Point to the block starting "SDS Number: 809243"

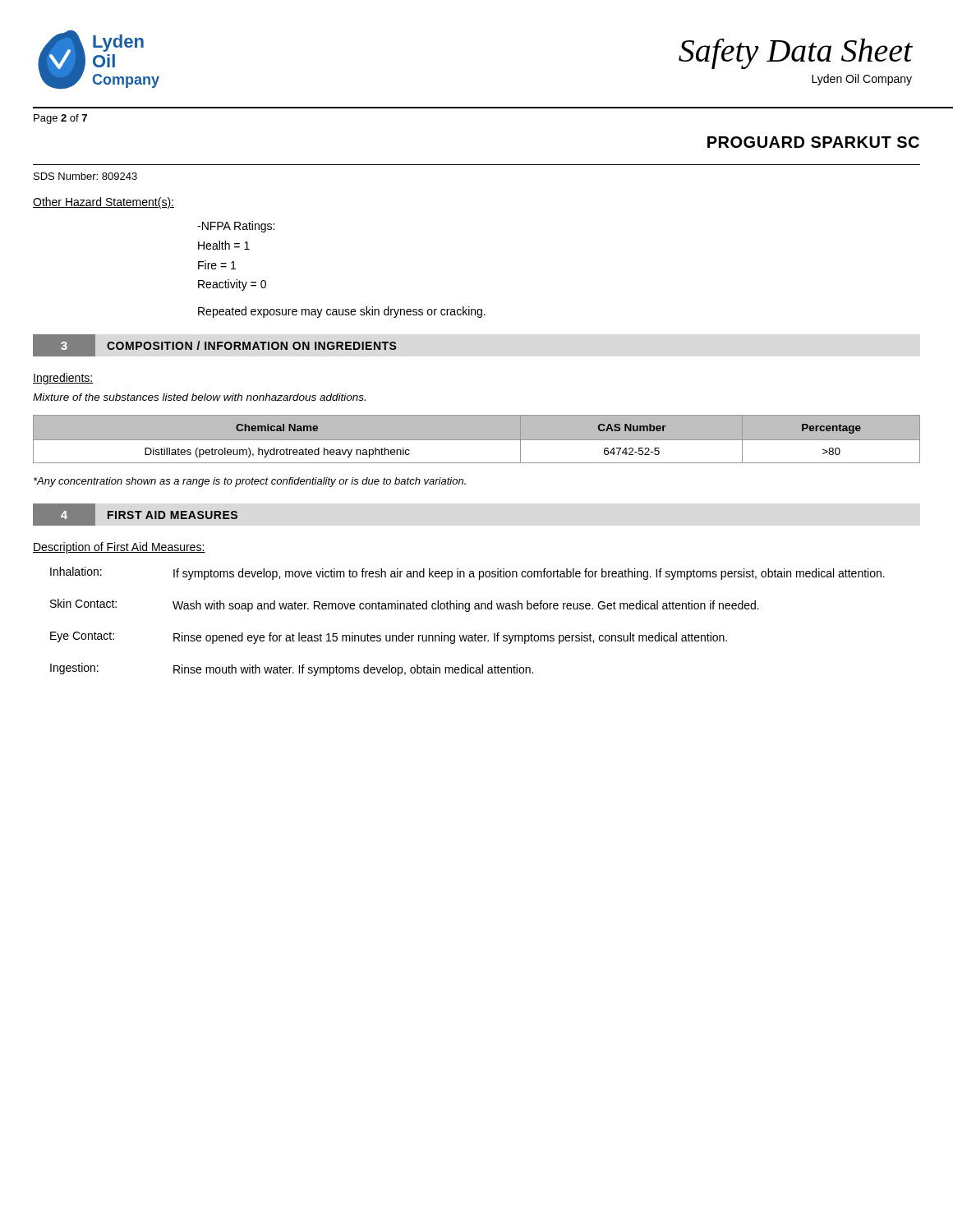coord(85,176)
